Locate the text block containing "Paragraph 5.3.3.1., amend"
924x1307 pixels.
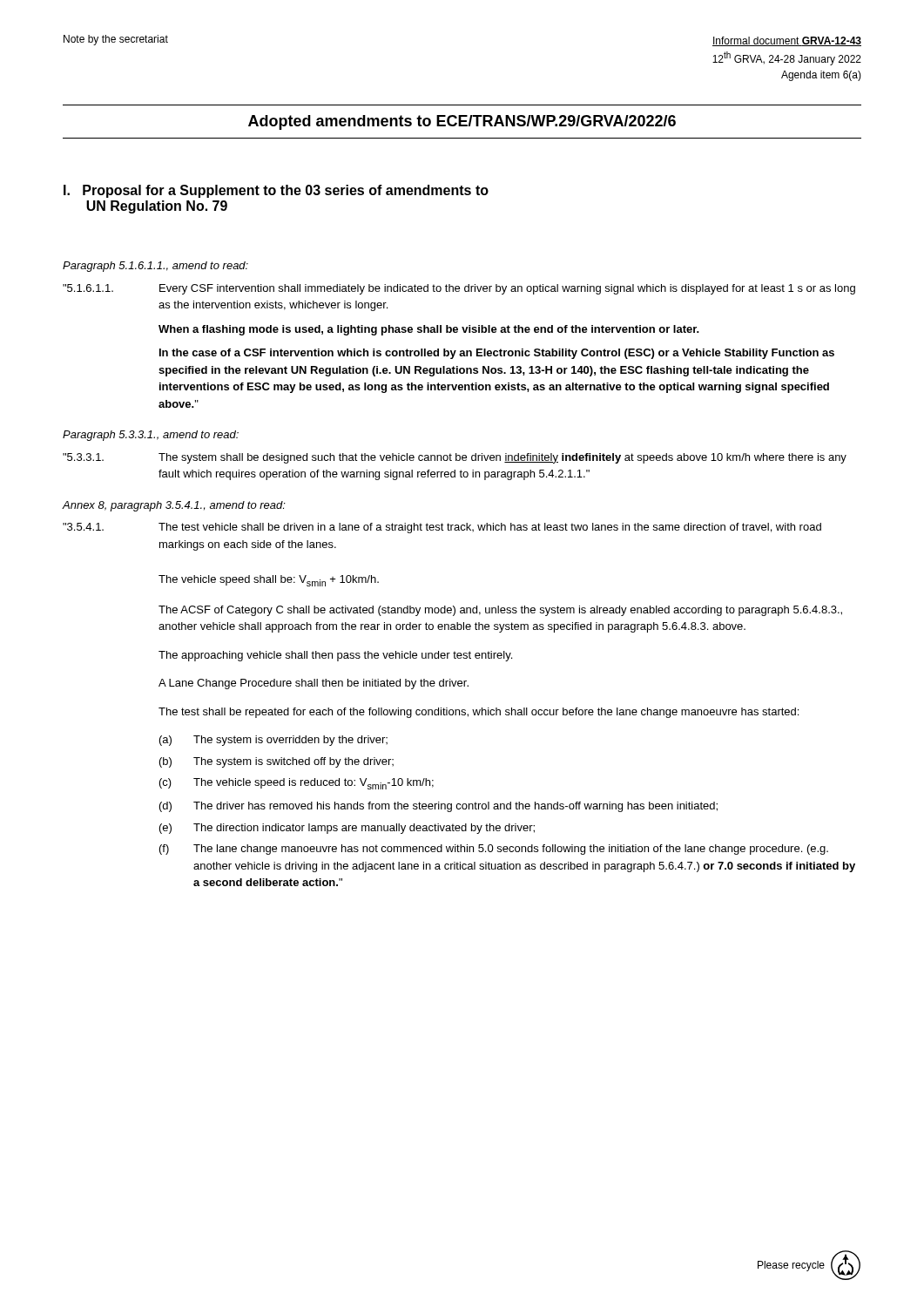151,434
